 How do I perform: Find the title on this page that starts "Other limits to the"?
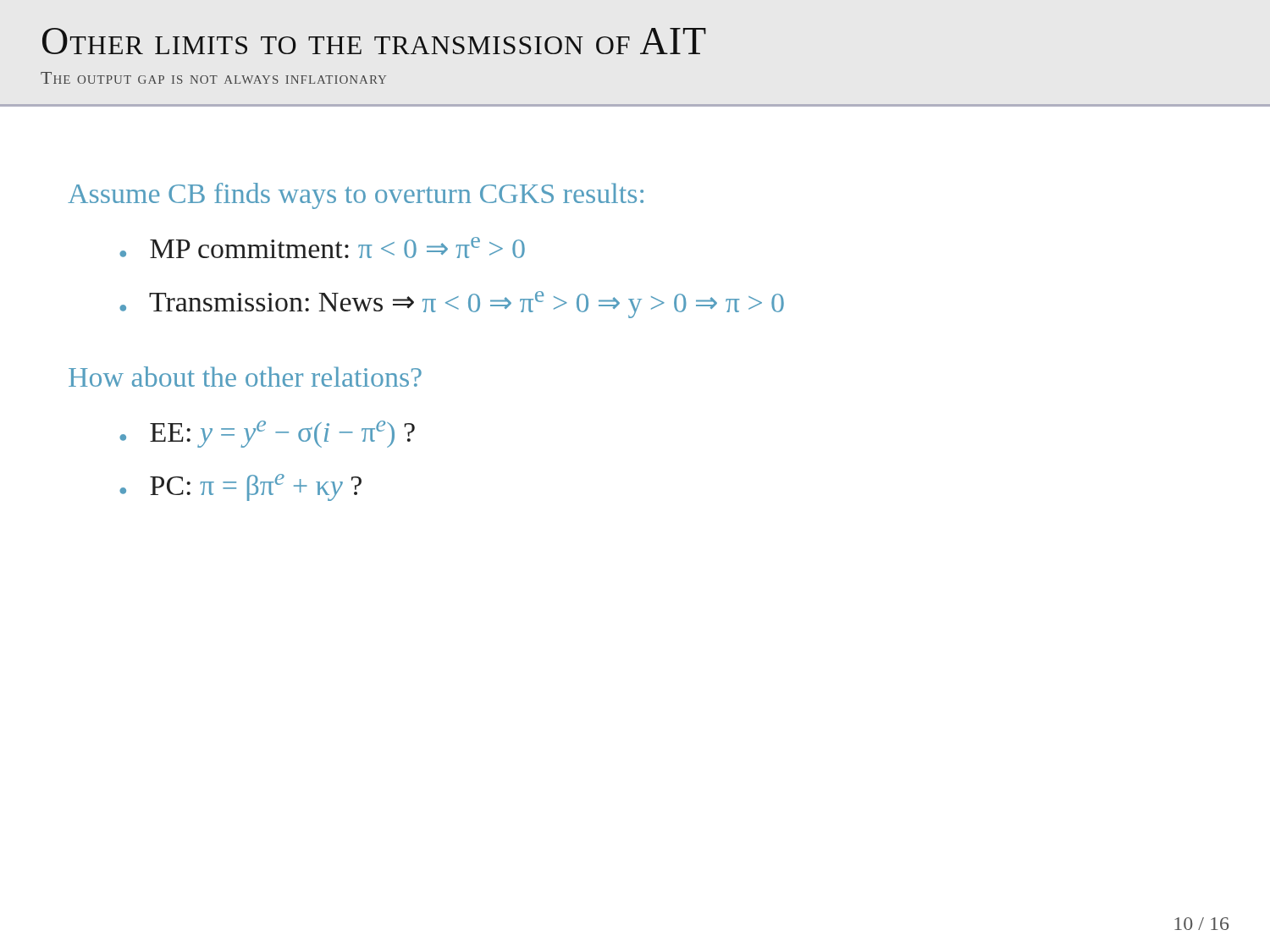click(374, 54)
